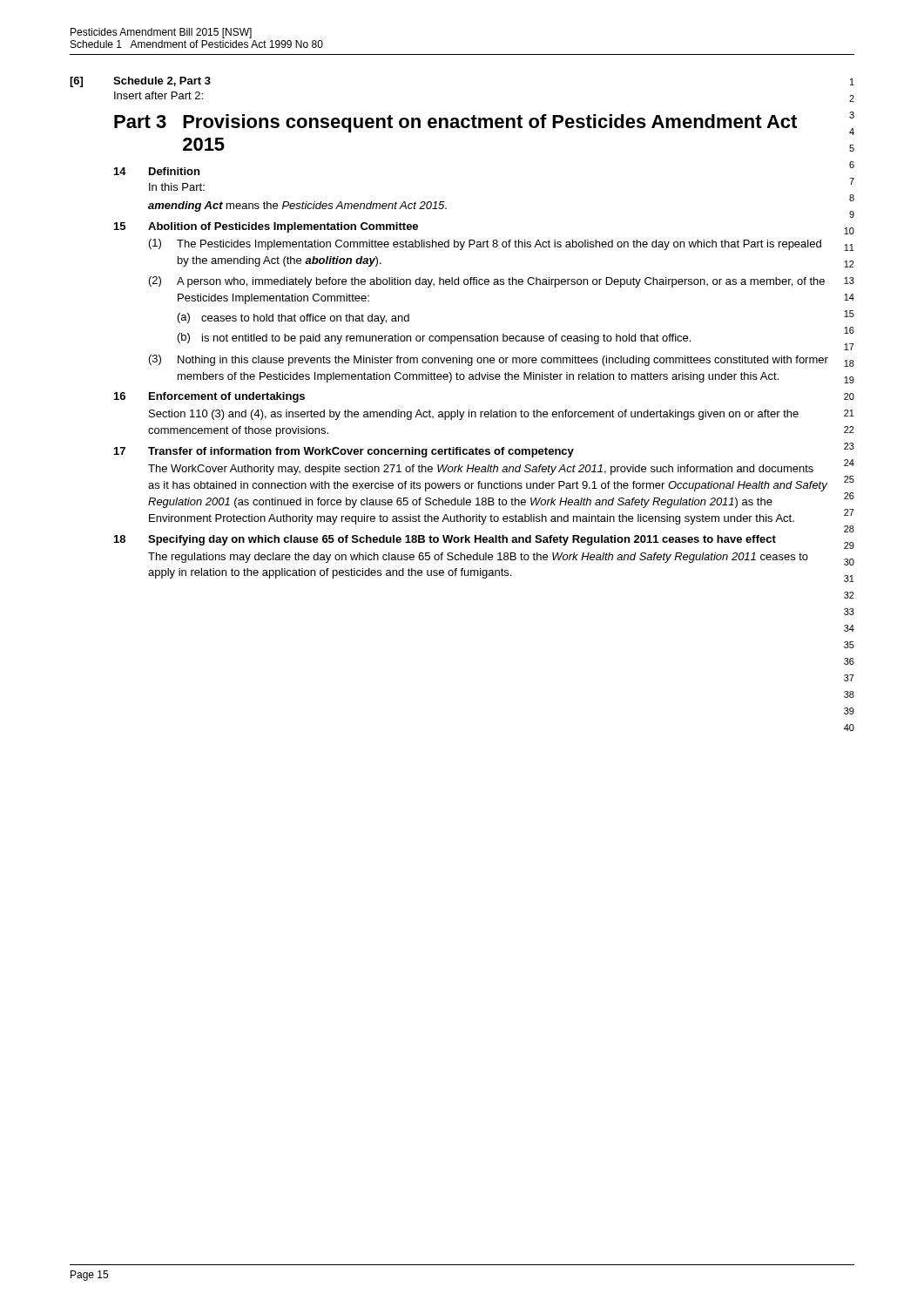This screenshot has height=1307, width=924.
Task: Click on the text starting "(1) The Pesticides Implementation Committee established"
Action: coord(488,252)
